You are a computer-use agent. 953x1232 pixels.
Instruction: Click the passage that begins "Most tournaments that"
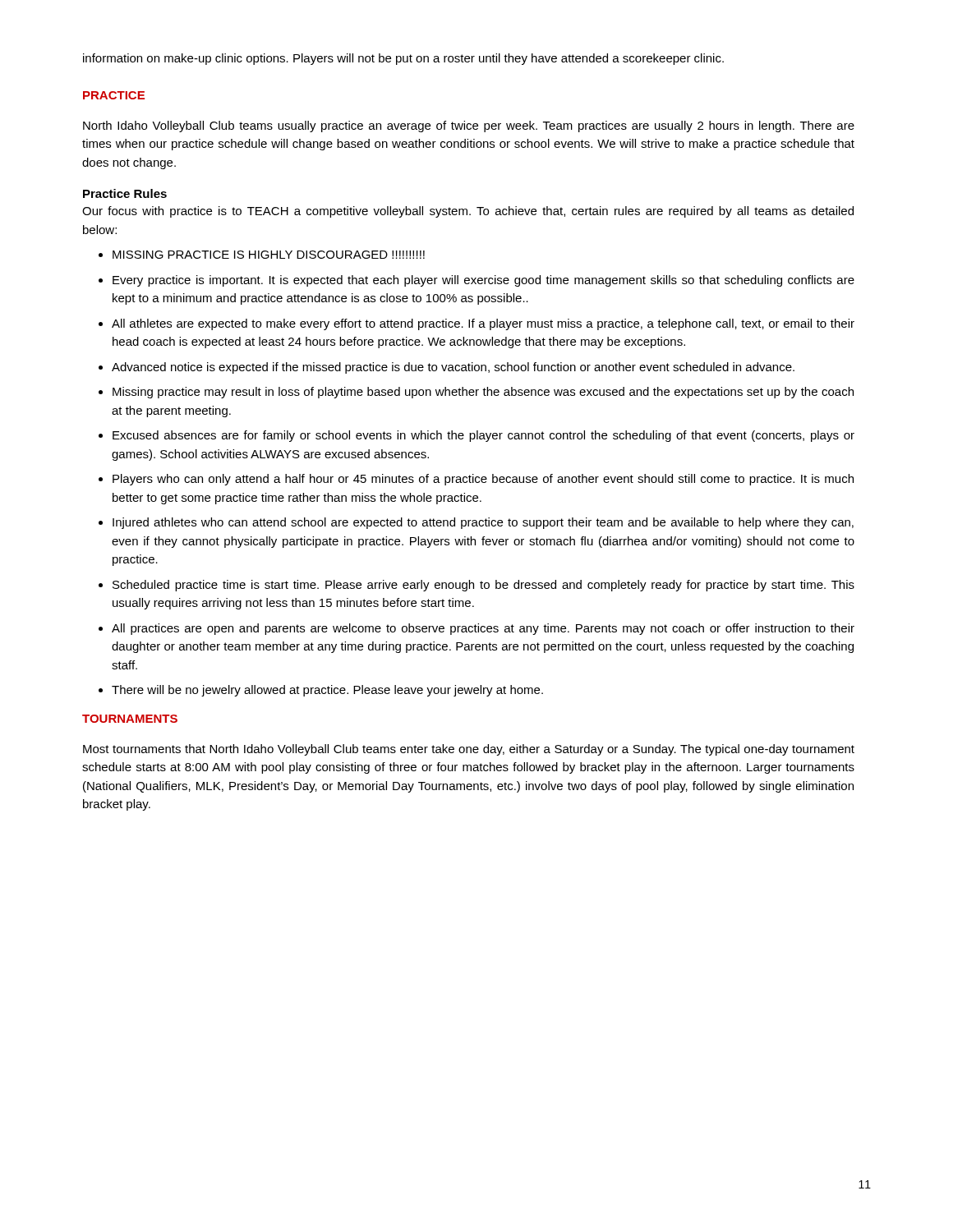(468, 777)
